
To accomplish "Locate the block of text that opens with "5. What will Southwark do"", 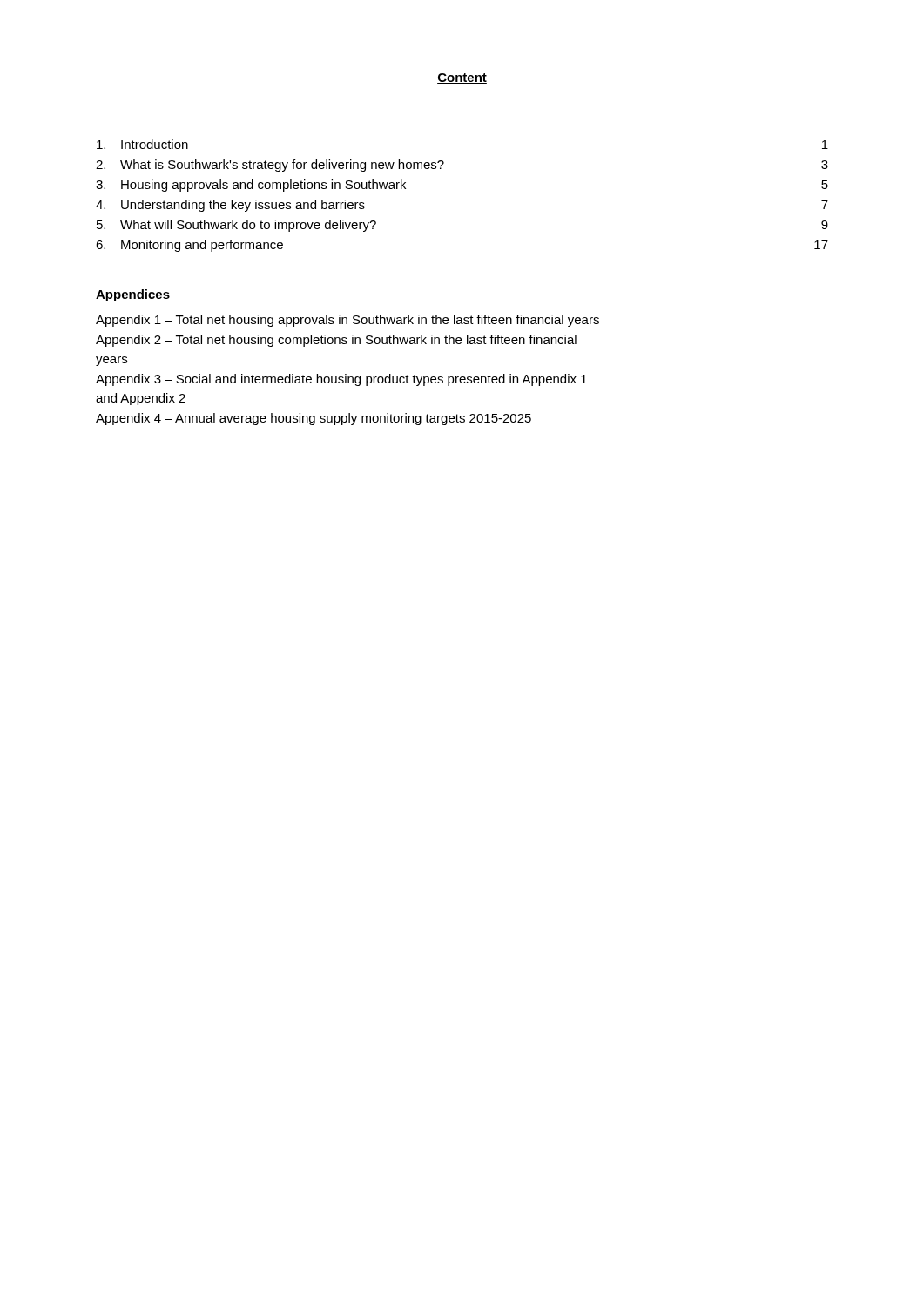I will pos(243,225).
